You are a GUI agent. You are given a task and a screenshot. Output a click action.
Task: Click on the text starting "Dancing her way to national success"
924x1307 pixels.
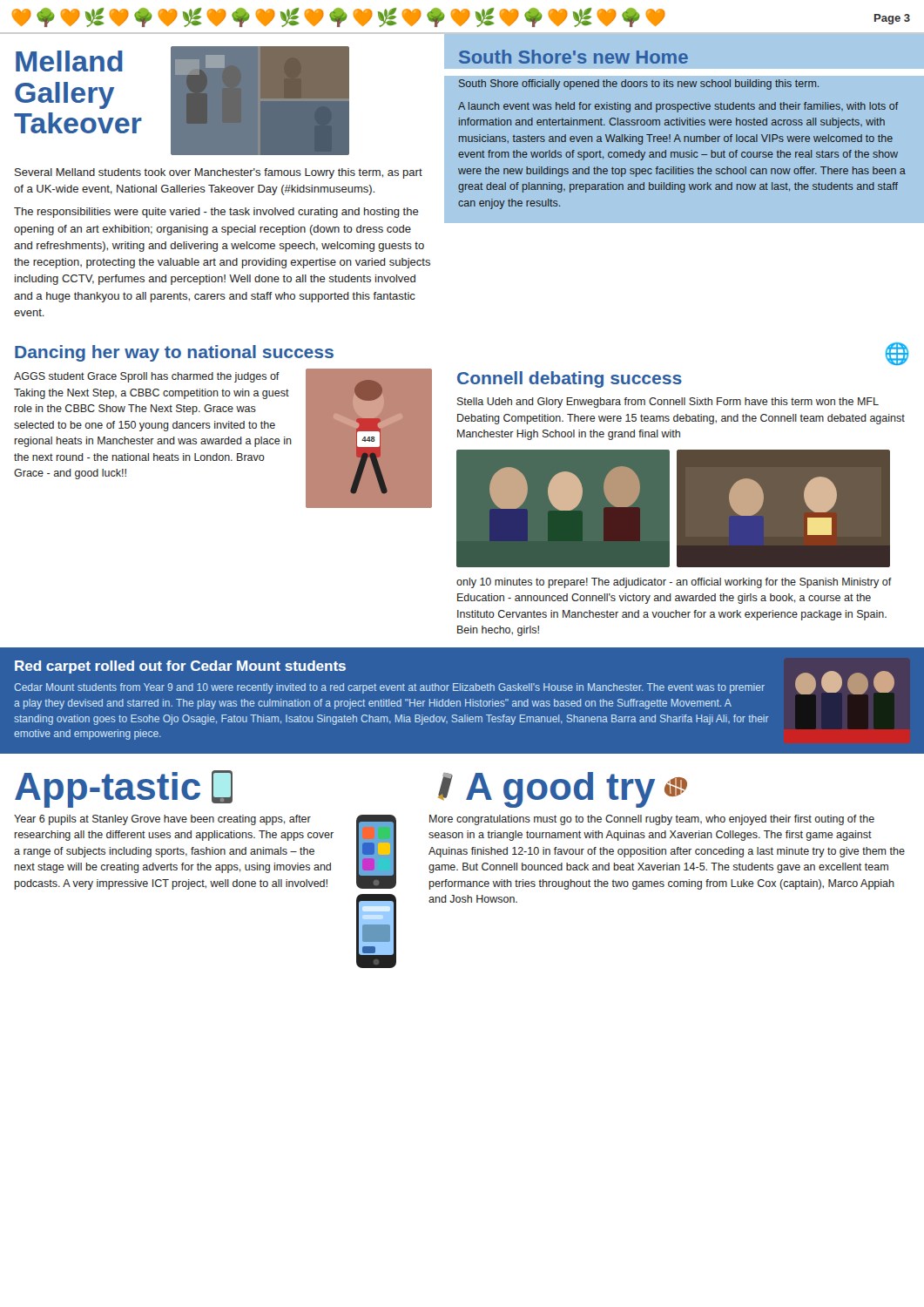[x=174, y=352]
